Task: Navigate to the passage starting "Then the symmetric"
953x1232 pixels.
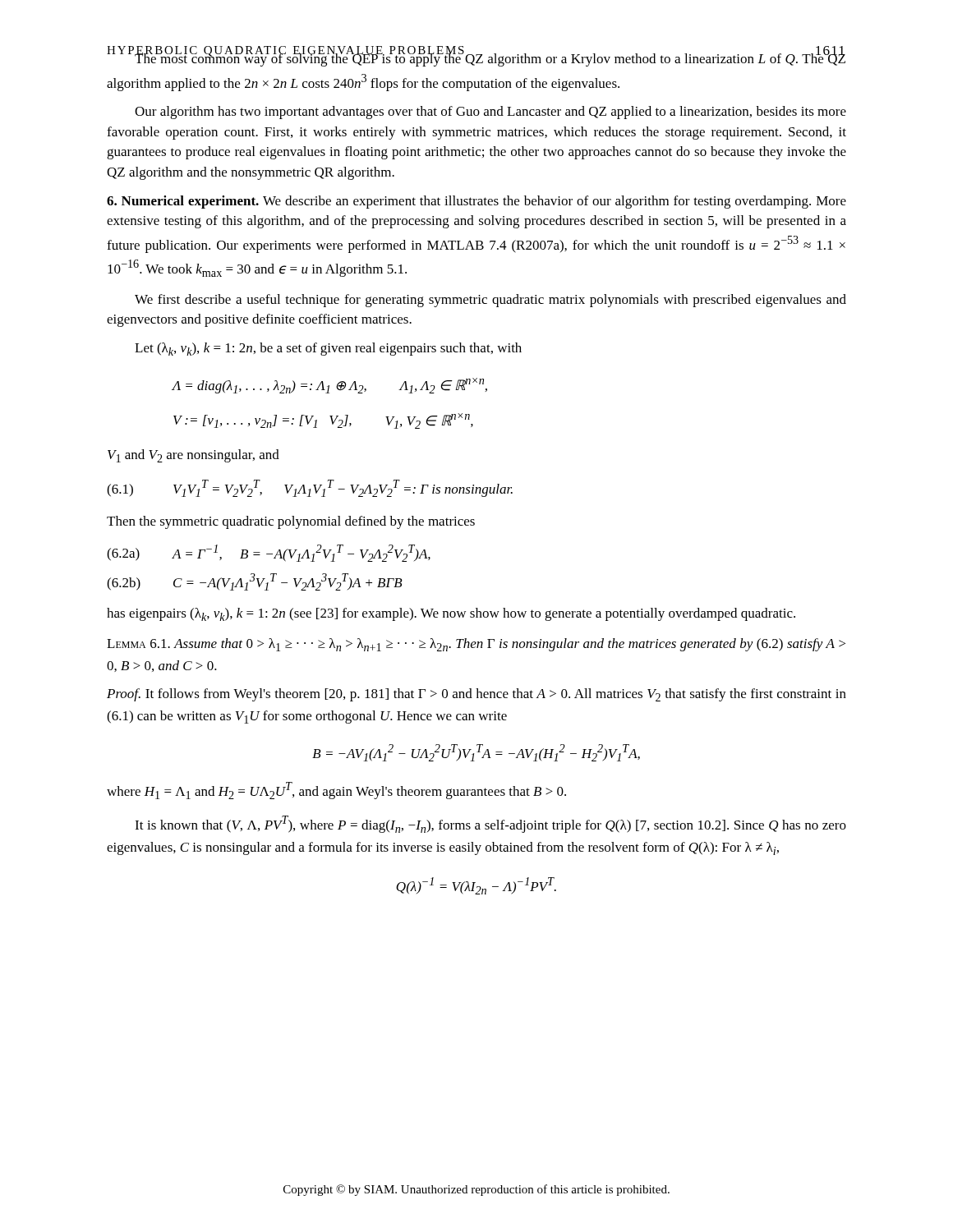Action: tap(476, 522)
